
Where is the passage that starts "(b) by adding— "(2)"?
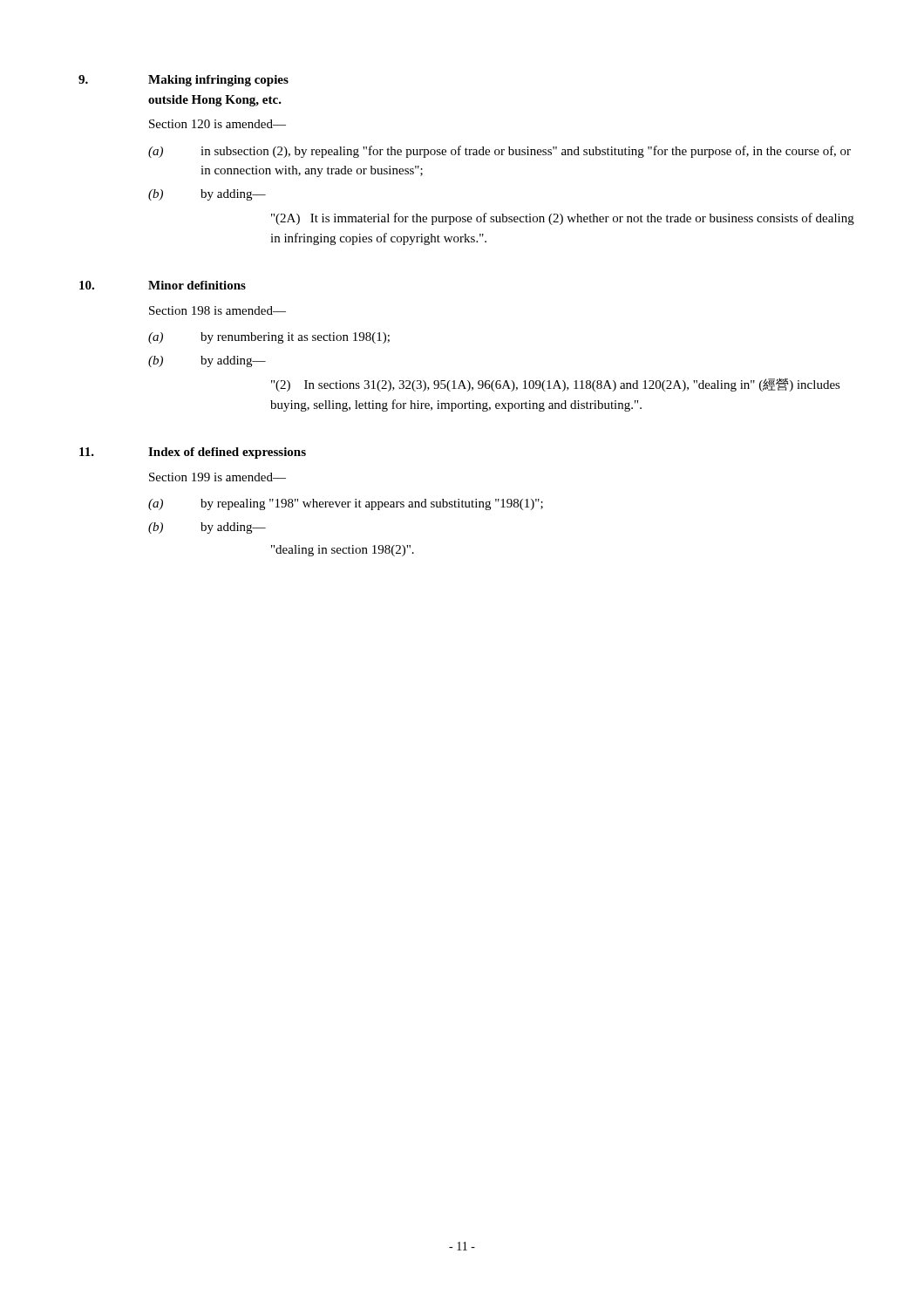pos(501,385)
